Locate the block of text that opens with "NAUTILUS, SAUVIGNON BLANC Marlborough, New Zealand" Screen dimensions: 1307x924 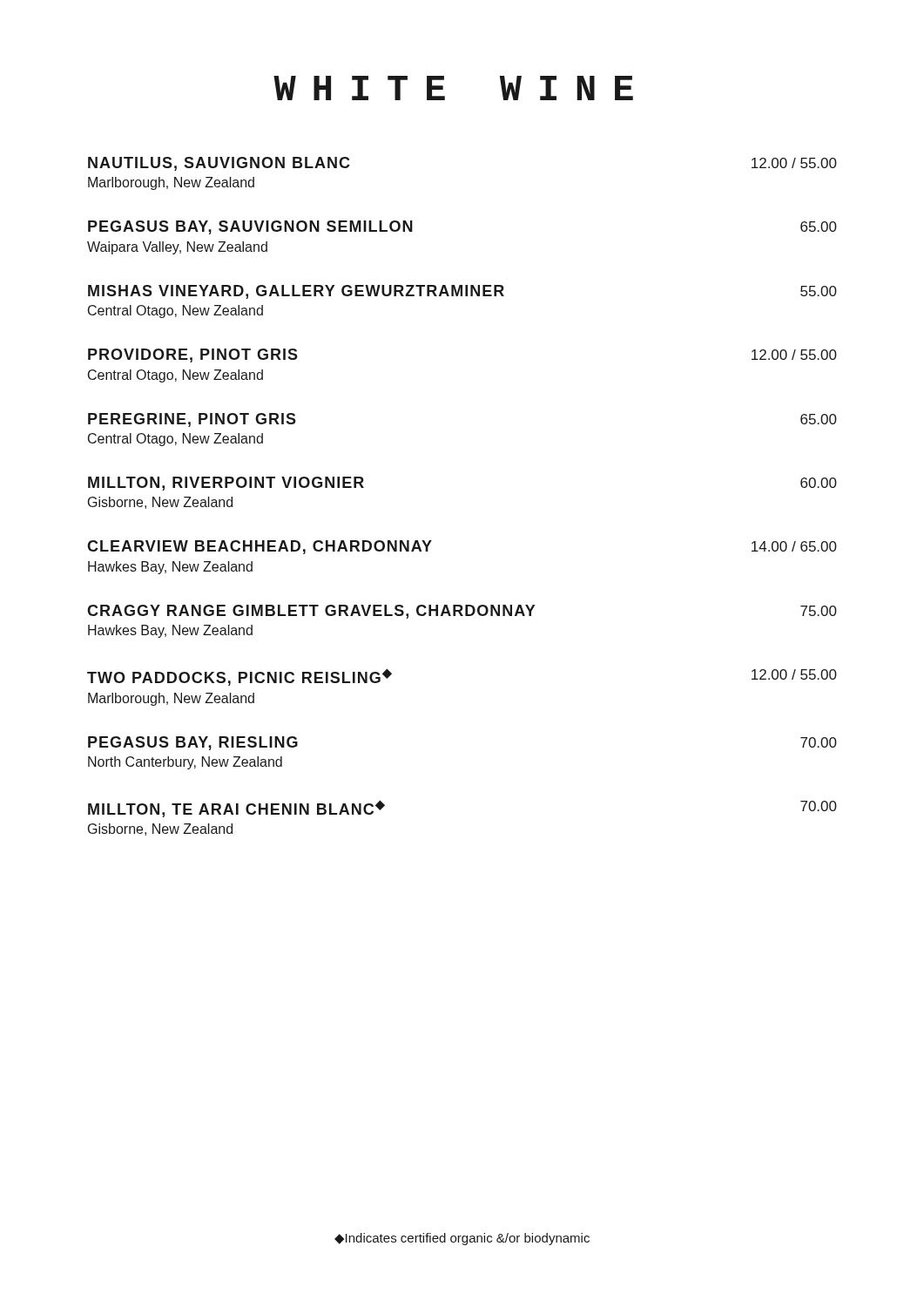coord(224,164)
